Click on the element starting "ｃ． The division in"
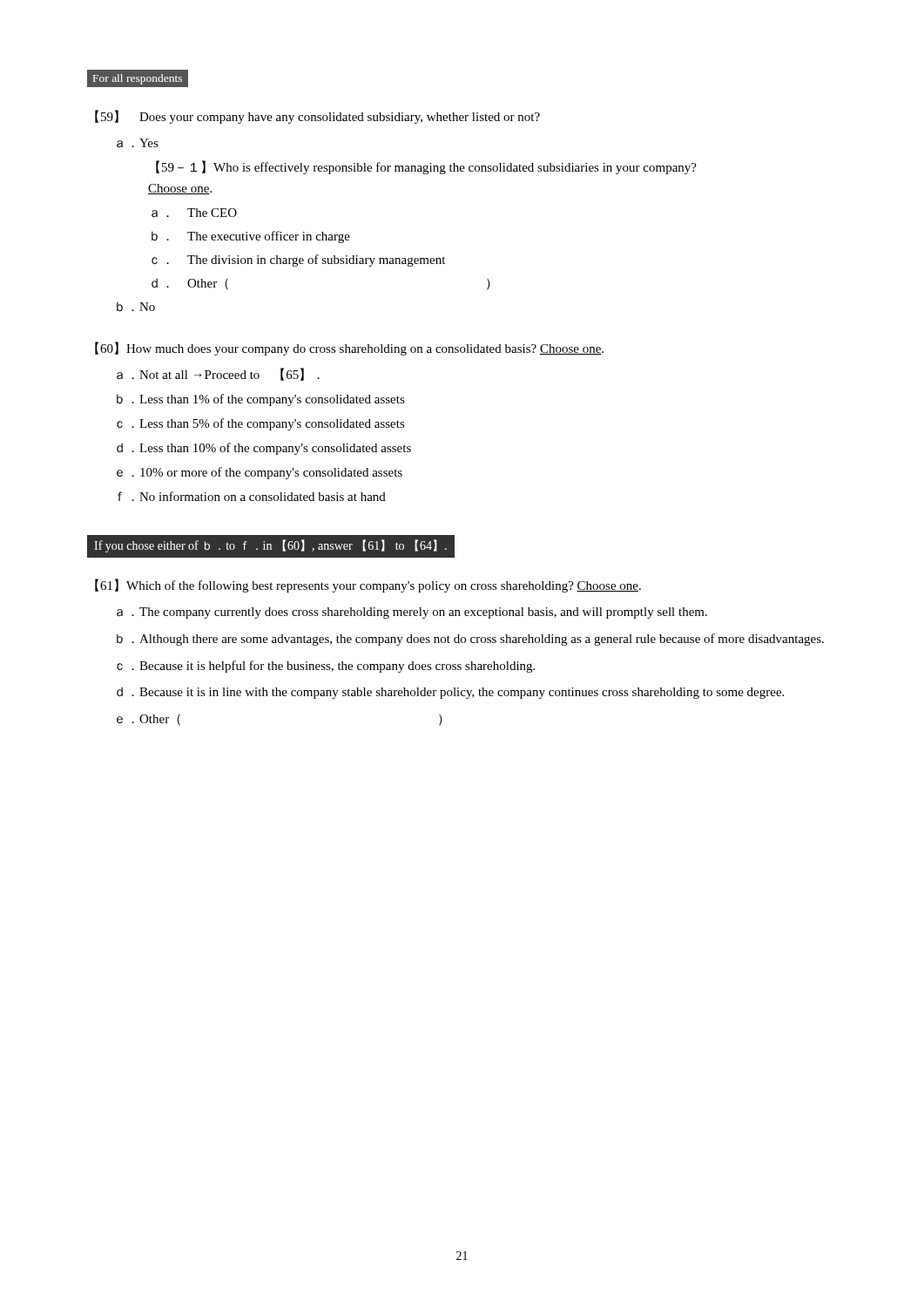The image size is (924, 1307). pos(297,260)
